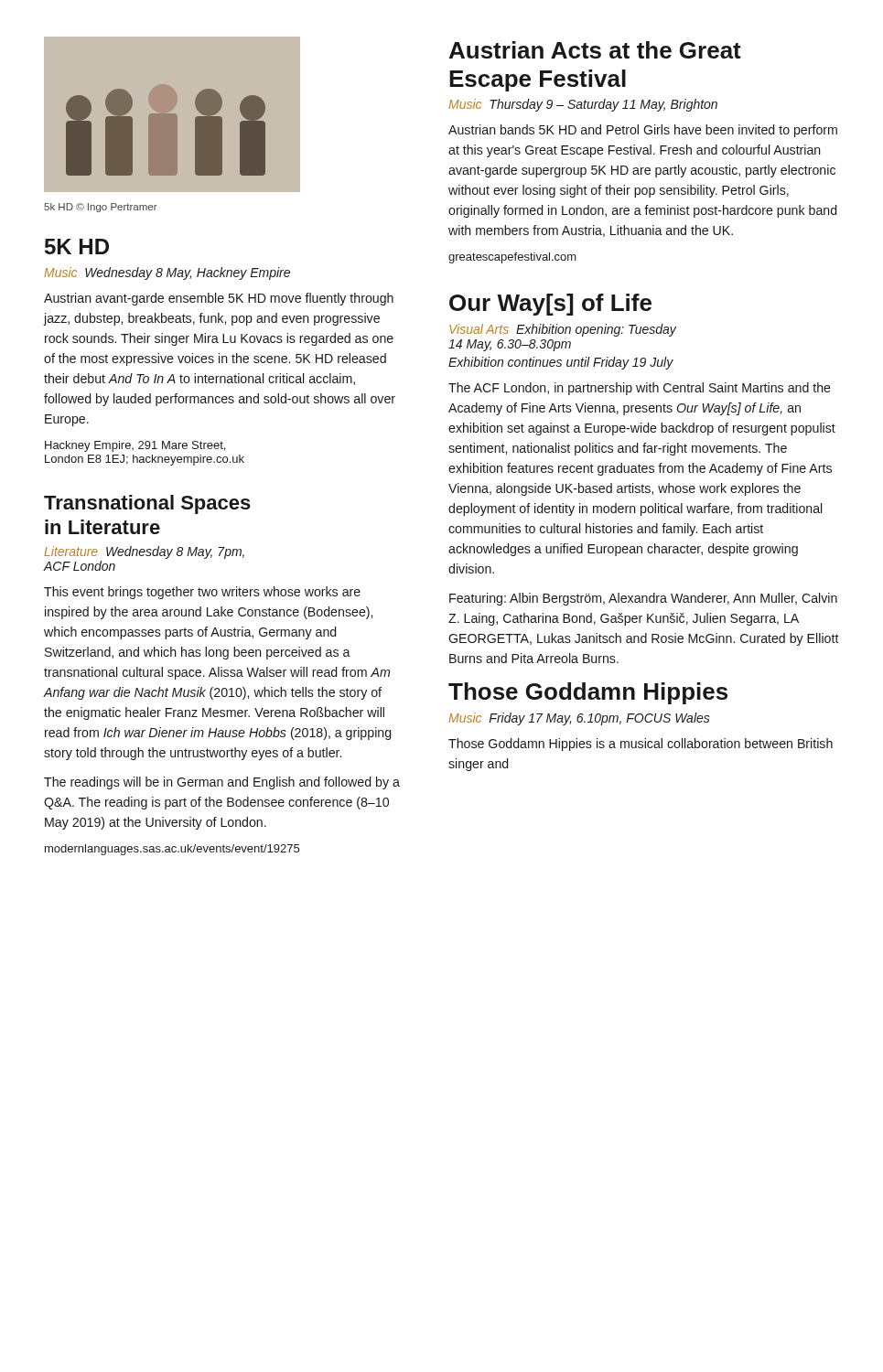Viewport: 883px width, 1372px height.
Task: Click on the text block containing "The ACF London, in partnership with"
Action: coord(642,478)
